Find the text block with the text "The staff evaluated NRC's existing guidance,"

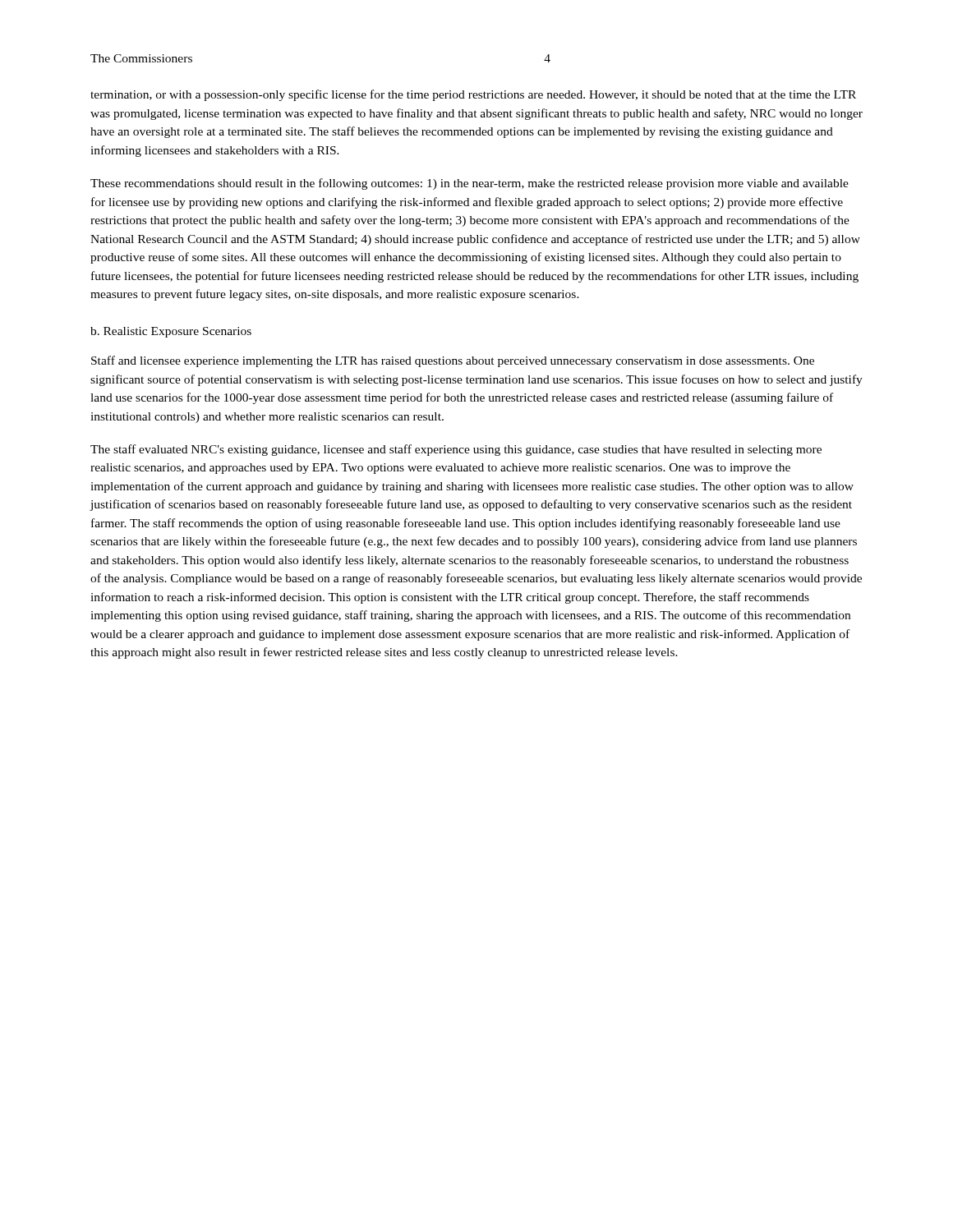click(476, 550)
